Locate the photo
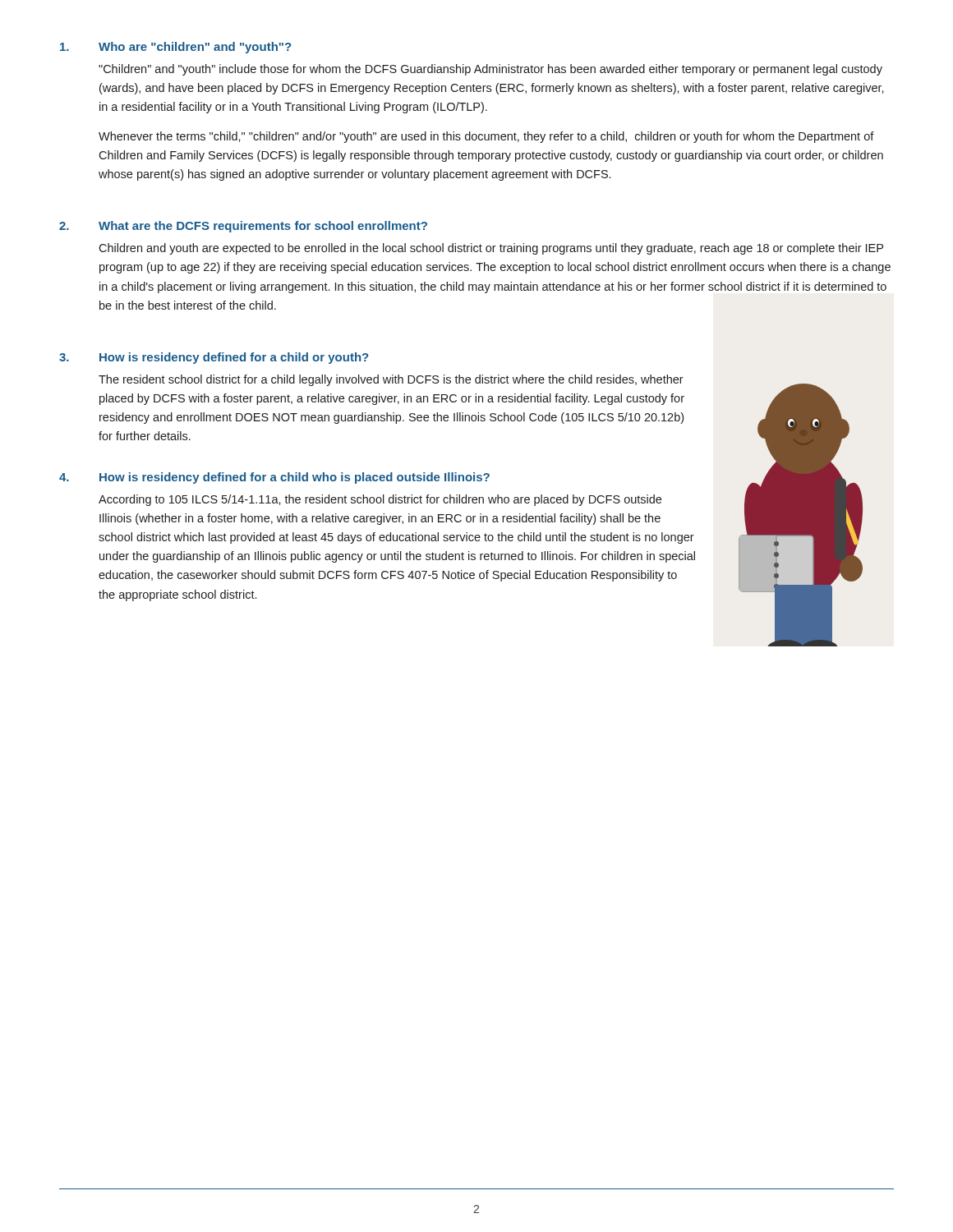This screenshot has width=953, height=1232. tap(795, 470)
